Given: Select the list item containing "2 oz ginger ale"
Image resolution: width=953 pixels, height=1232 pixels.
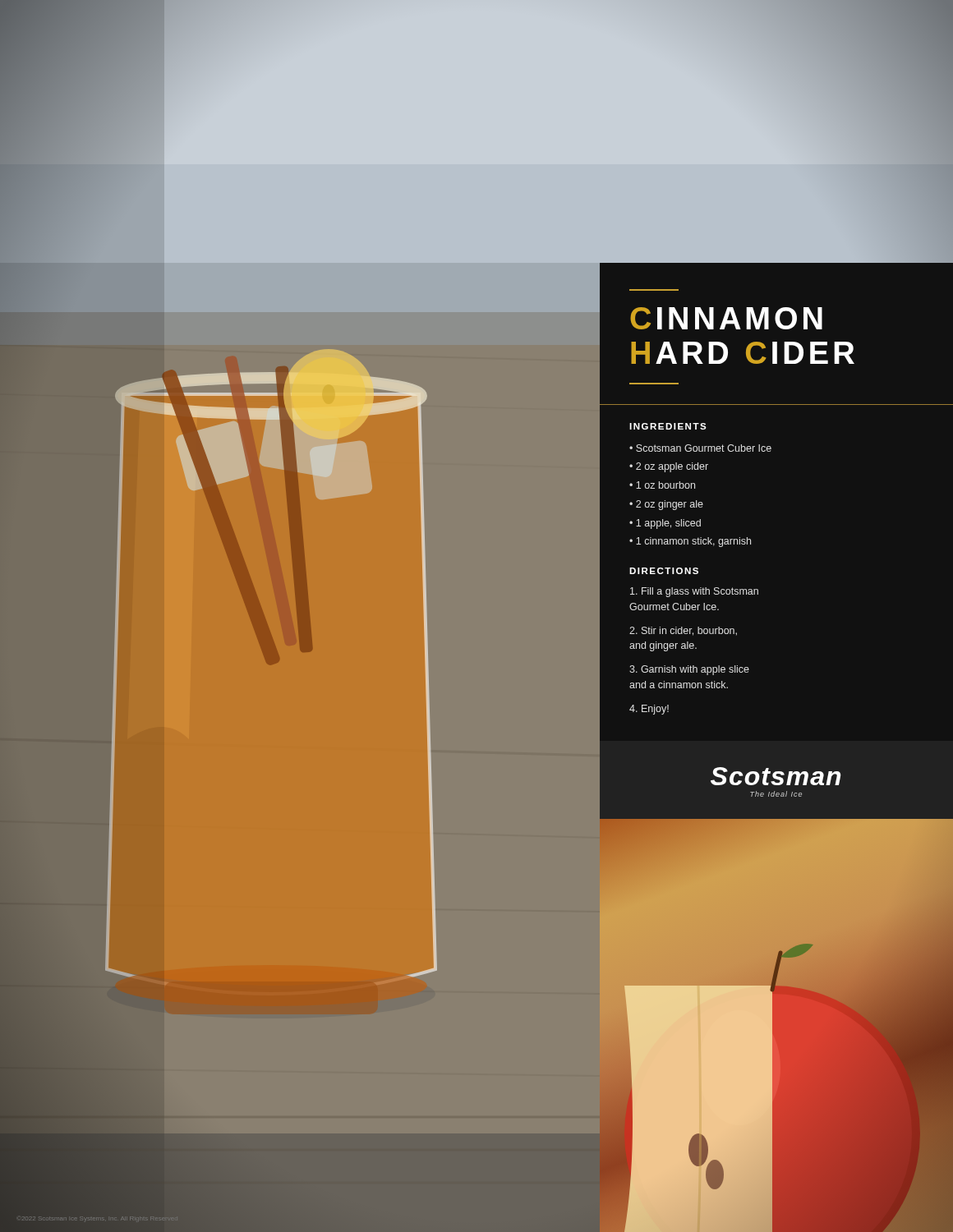Looking at the screenshot, I should click(x=669, y=504).
